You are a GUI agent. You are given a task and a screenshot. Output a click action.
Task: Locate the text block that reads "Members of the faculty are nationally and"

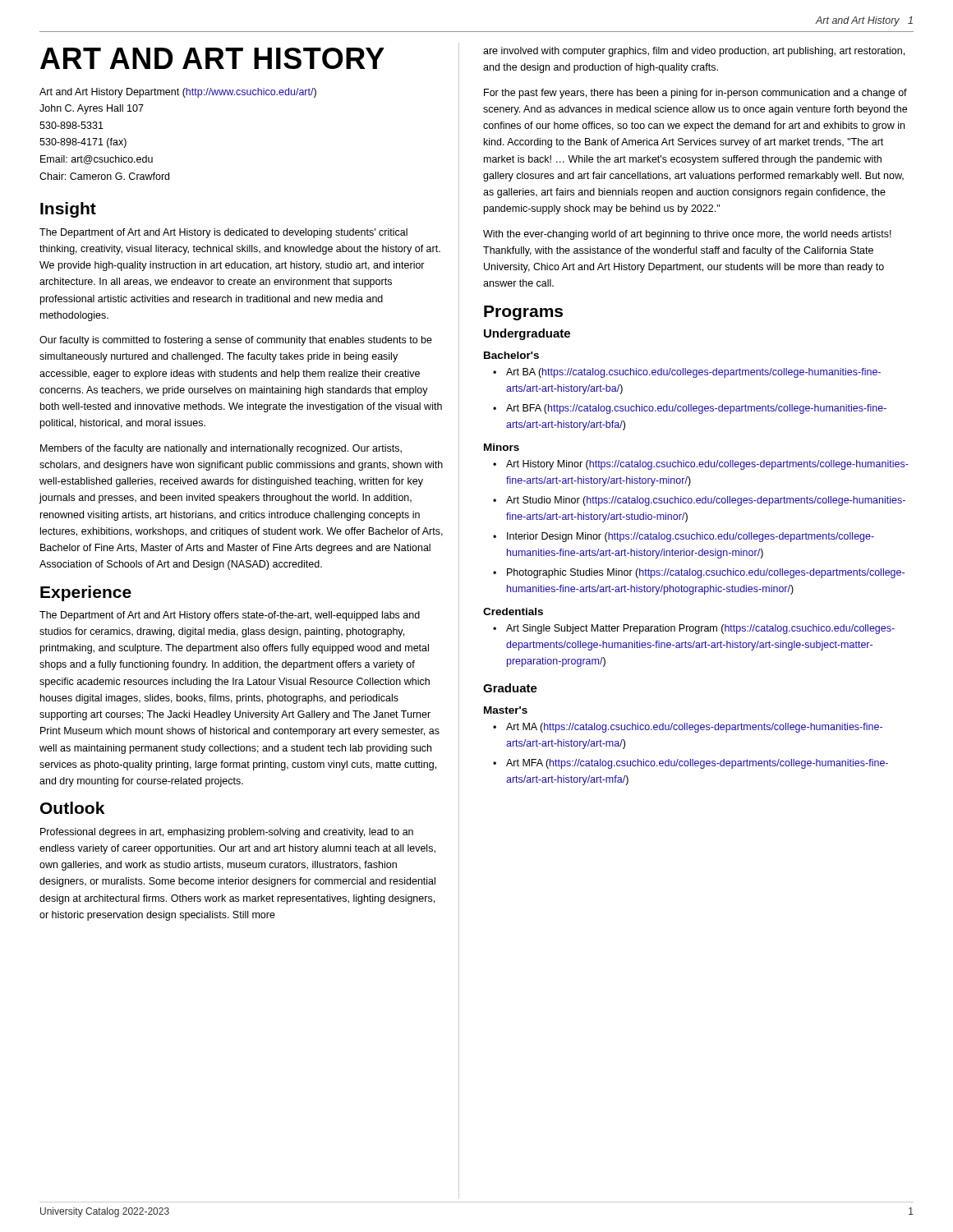pos(241,506)
